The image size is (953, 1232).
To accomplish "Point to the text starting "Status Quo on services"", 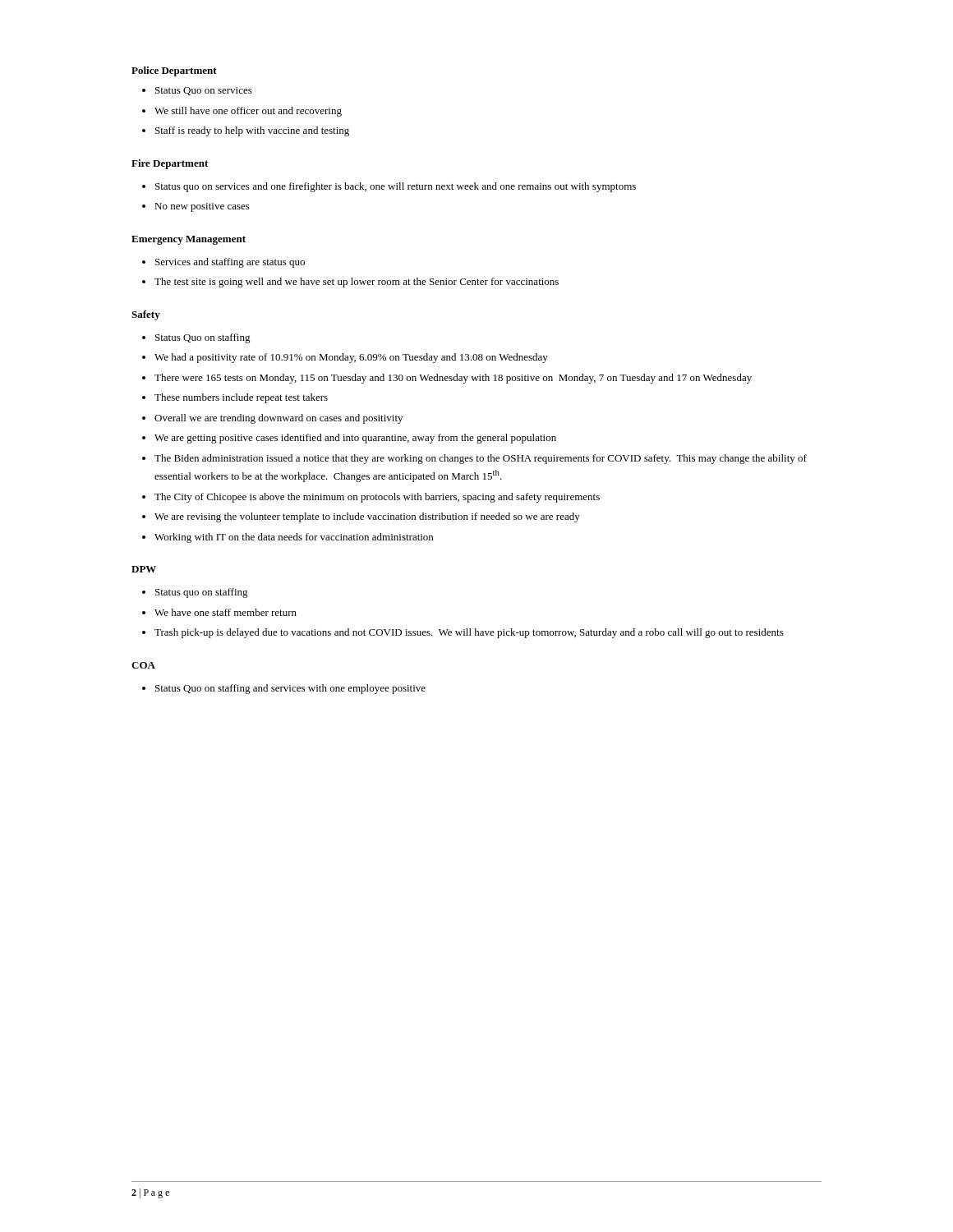I will (x=203, y=90).
